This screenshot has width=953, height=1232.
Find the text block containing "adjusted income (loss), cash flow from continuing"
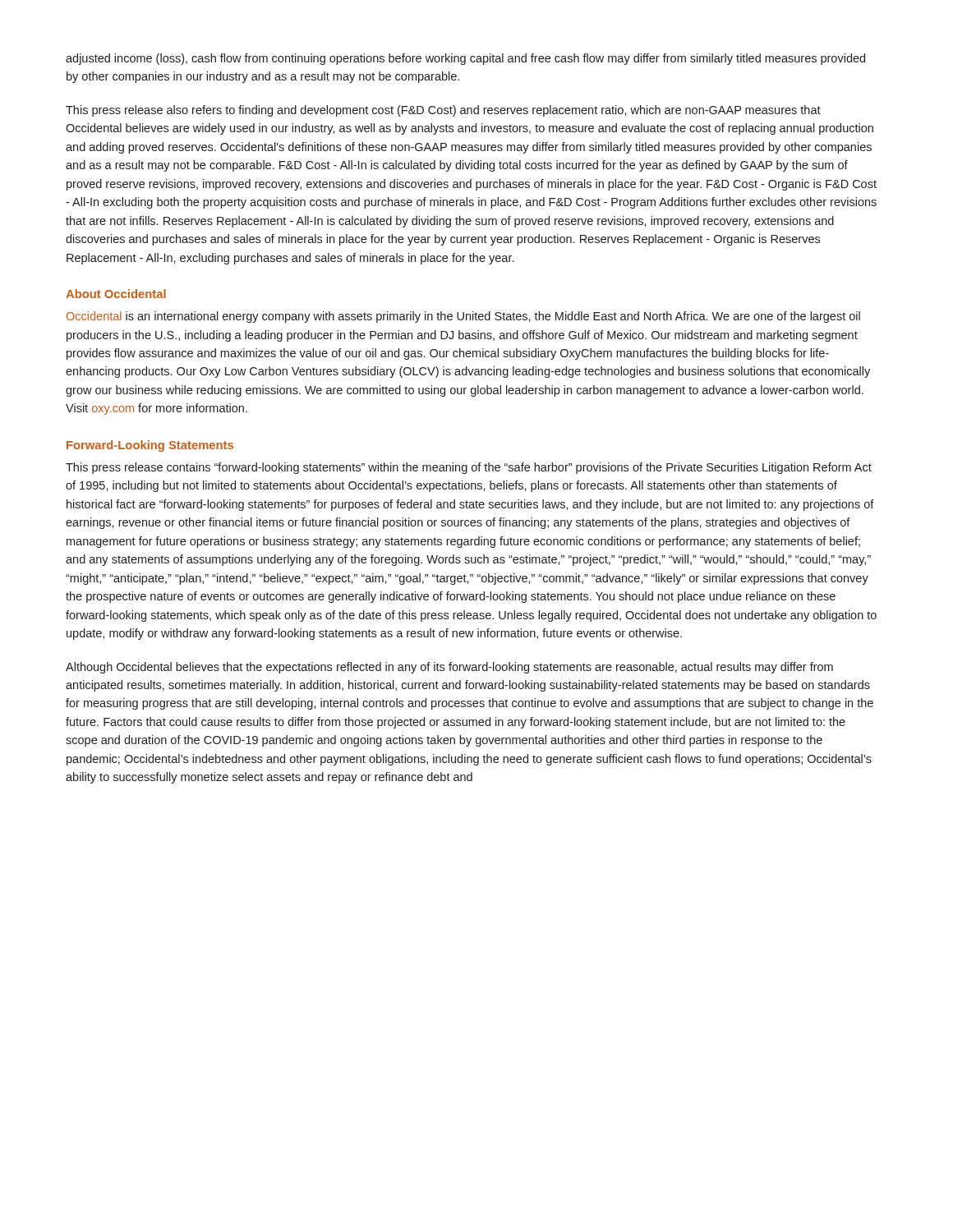click(x=466, y=68)
